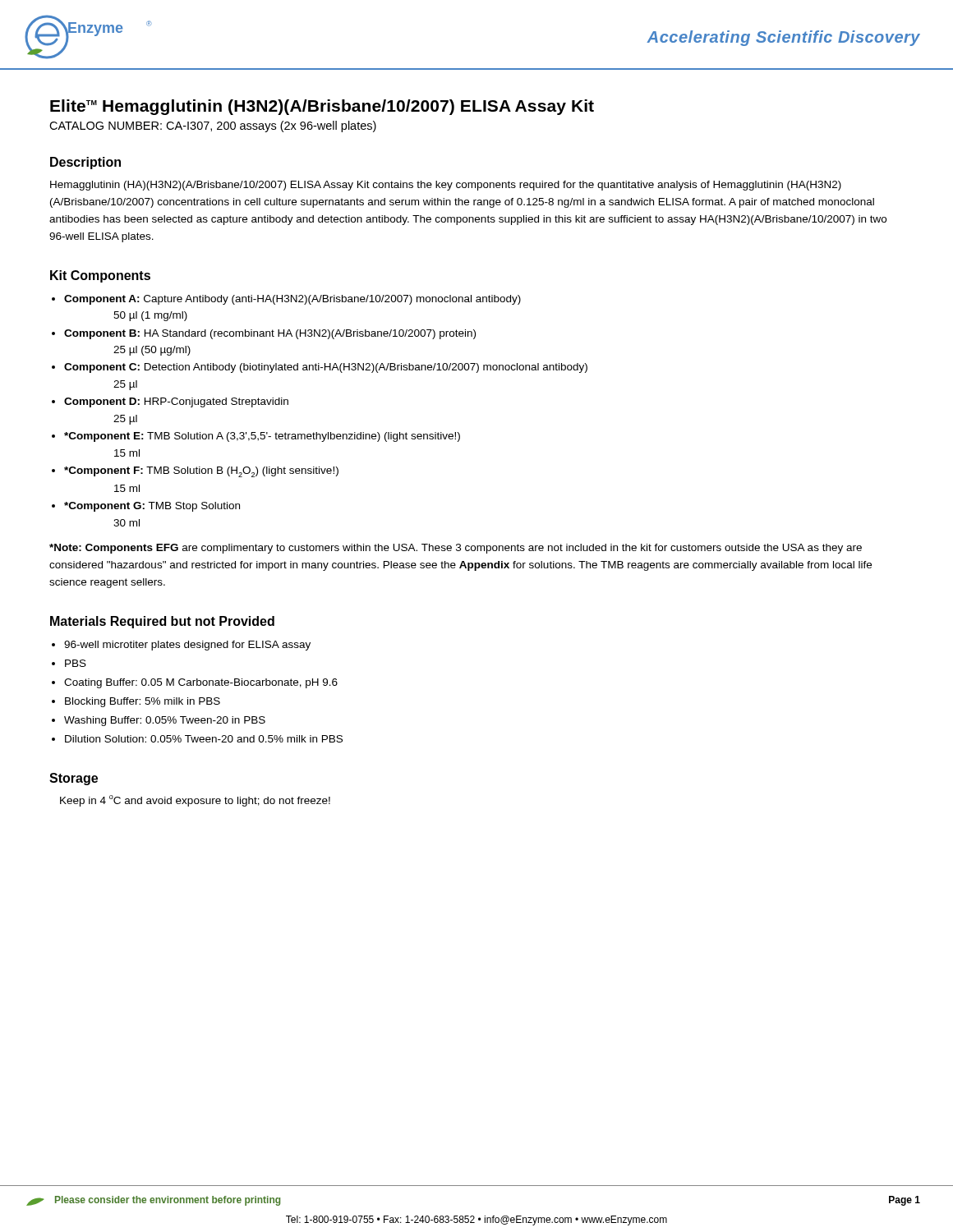
Task: Click the passage that begins "Dilution Solution: 0.05% Tween-20 and"
Action: [x=204, y=738]
